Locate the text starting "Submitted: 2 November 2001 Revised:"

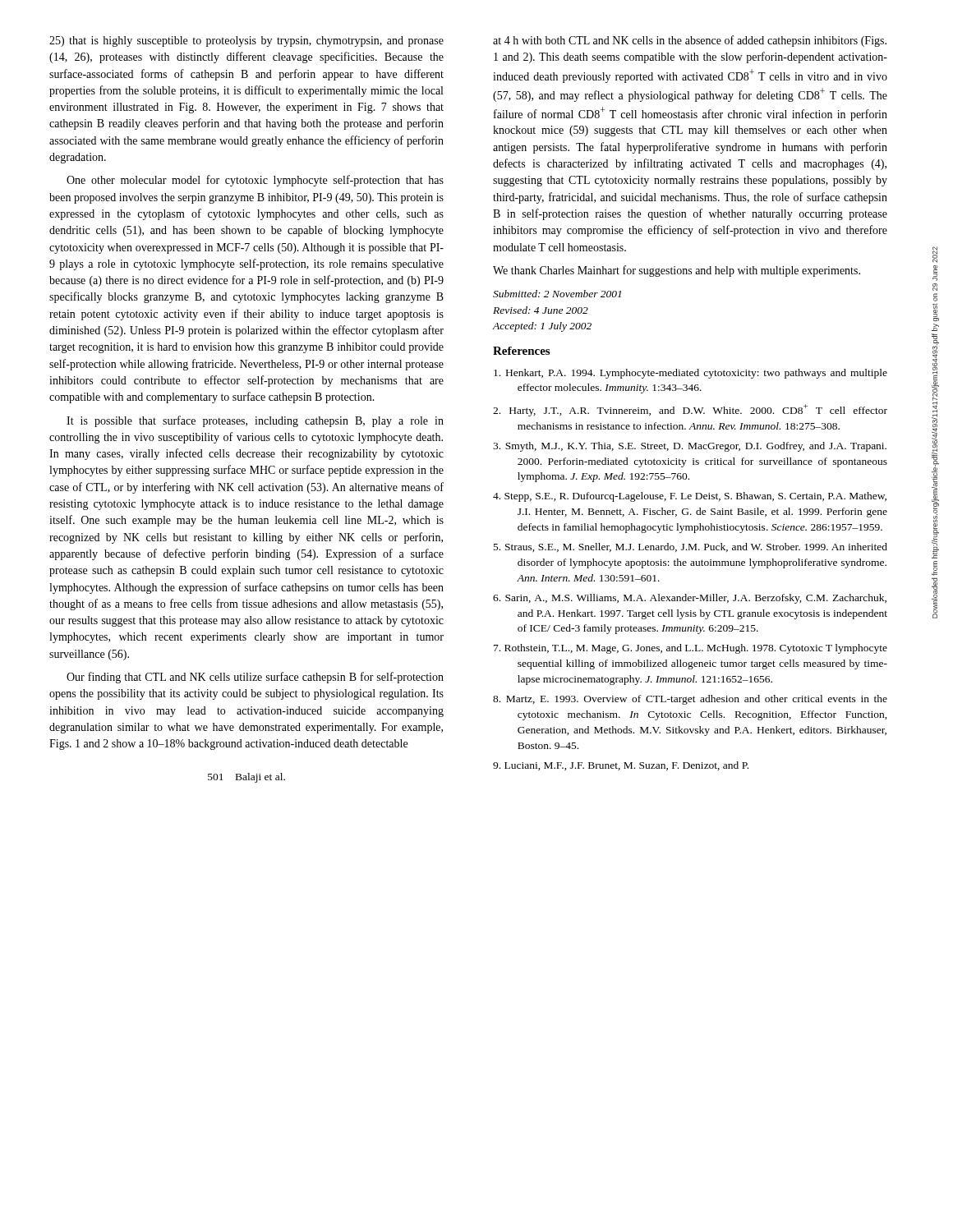(557, 294)
